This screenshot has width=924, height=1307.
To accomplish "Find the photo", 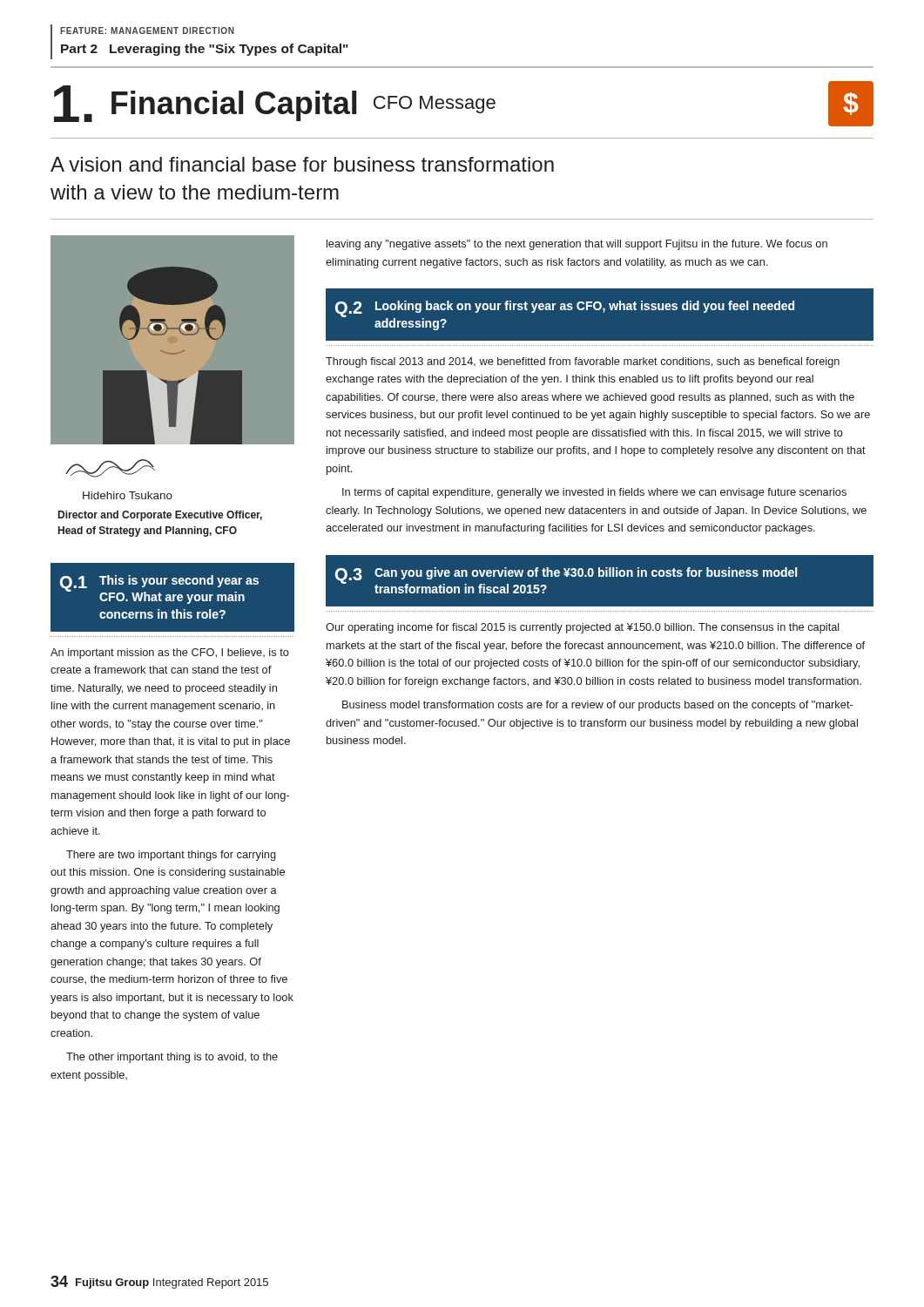I will tap(172, 340).
